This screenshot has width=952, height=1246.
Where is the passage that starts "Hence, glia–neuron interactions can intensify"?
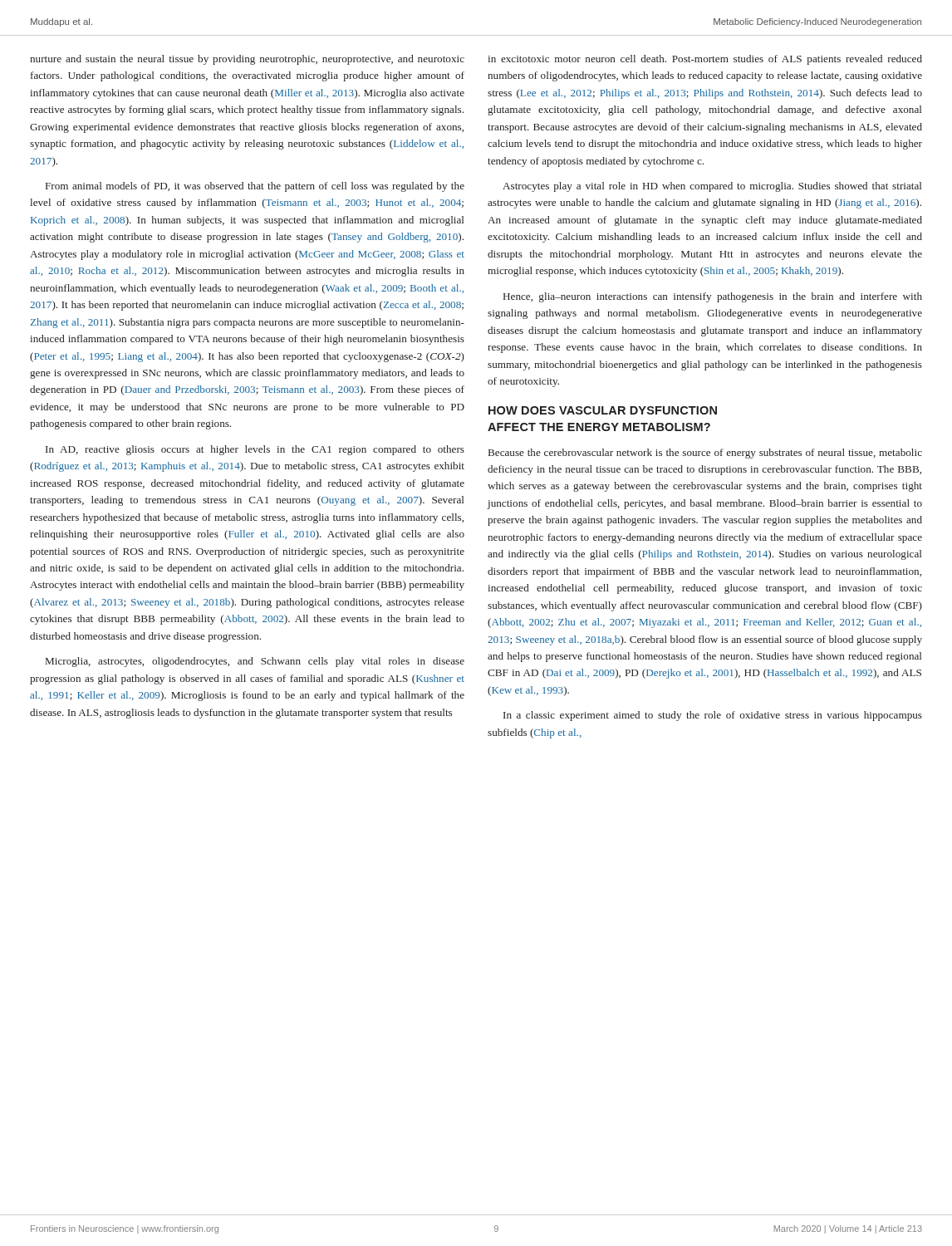705,339
